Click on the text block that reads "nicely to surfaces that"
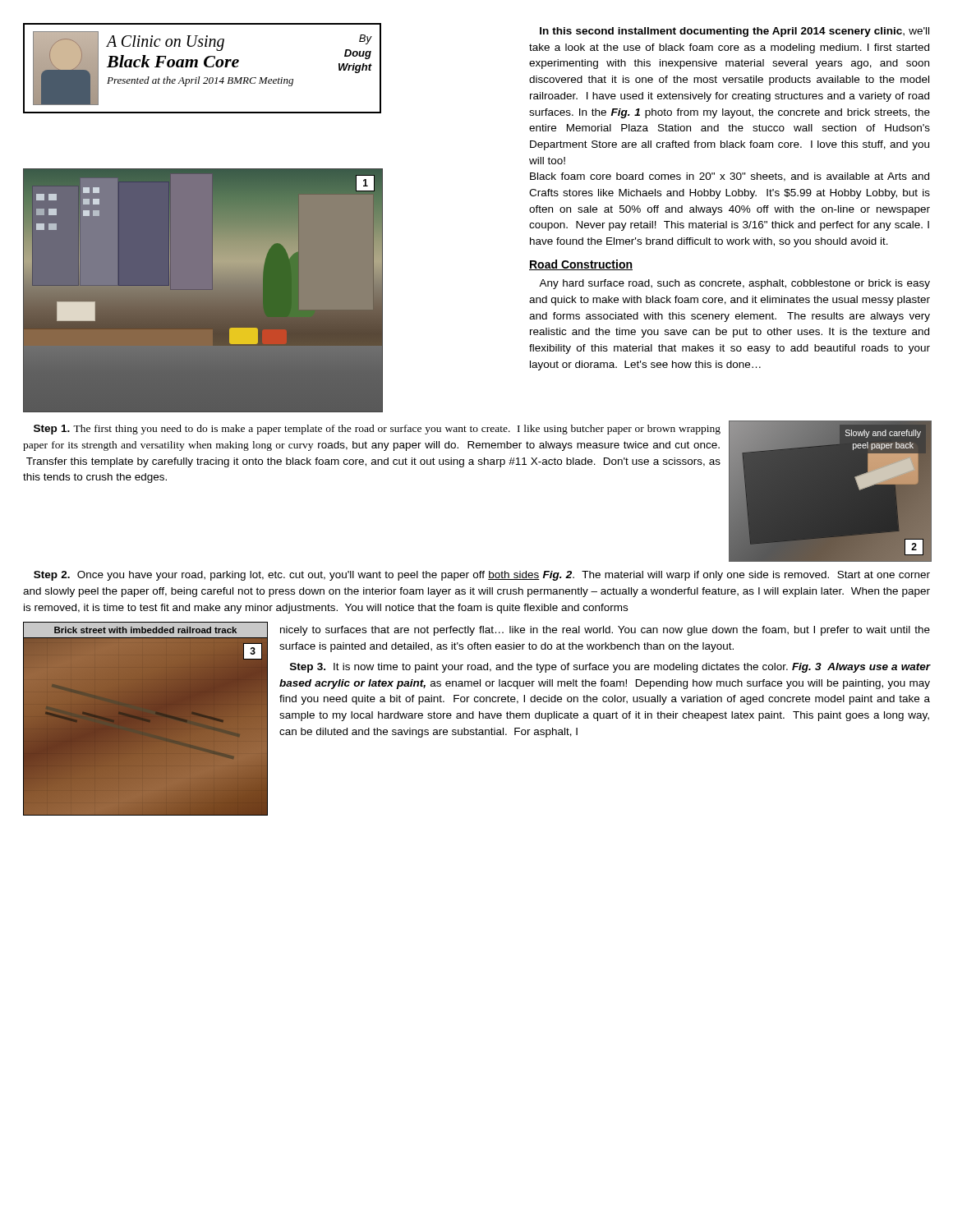Image resolution: width=953 pixels, height=1232 pixels. (x=605, y=638)
